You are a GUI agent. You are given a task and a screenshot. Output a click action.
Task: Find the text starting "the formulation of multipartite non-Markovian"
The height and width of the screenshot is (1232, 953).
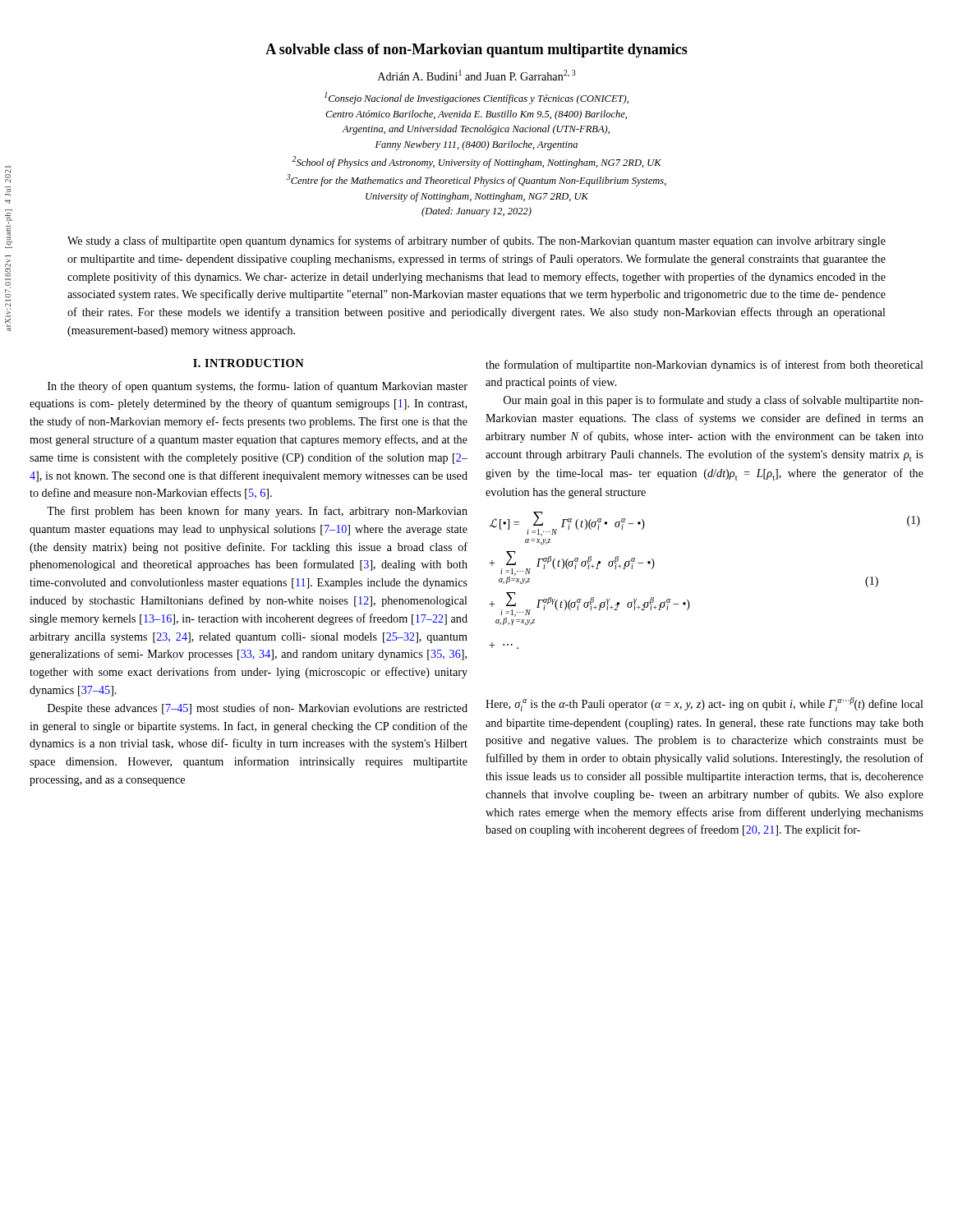click(705, 429)
